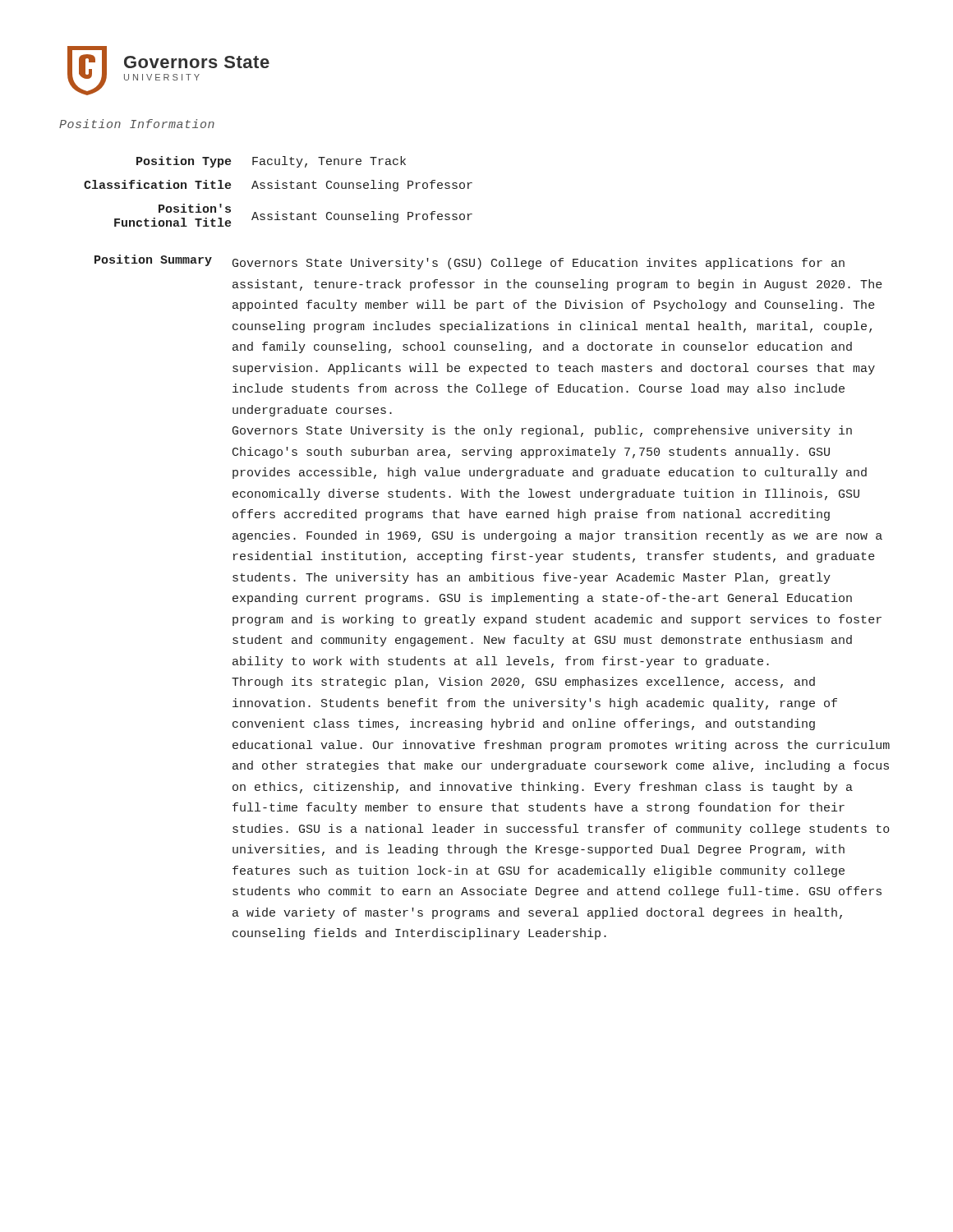Where does it say "Position Information"?

pyautogui.click(x=137, y=125)
